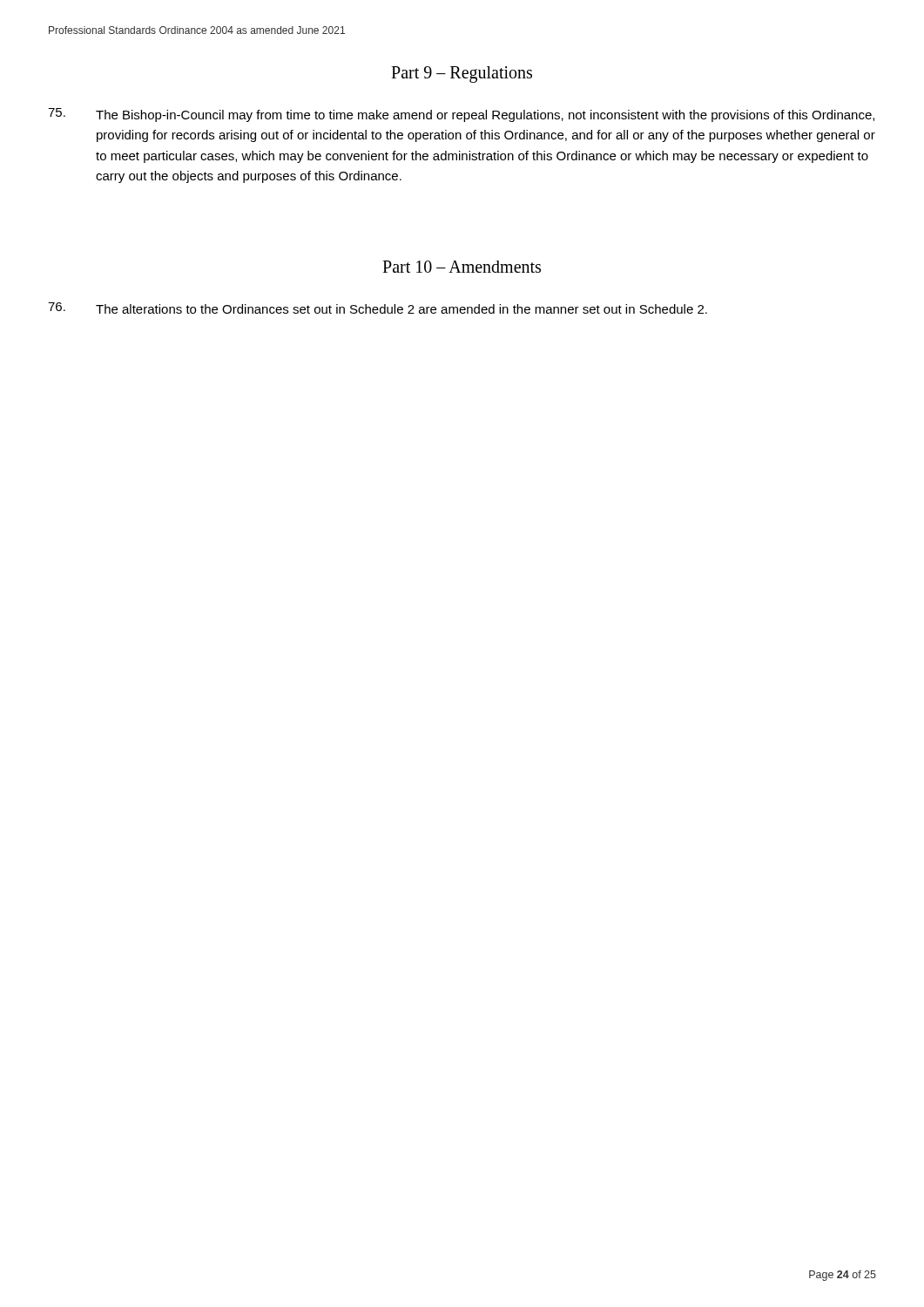The width and height of the screenshot is (924, 1307).
Task: Select the text block containing "The Bishop-in-Council may from time to time"
Action: 462,145
